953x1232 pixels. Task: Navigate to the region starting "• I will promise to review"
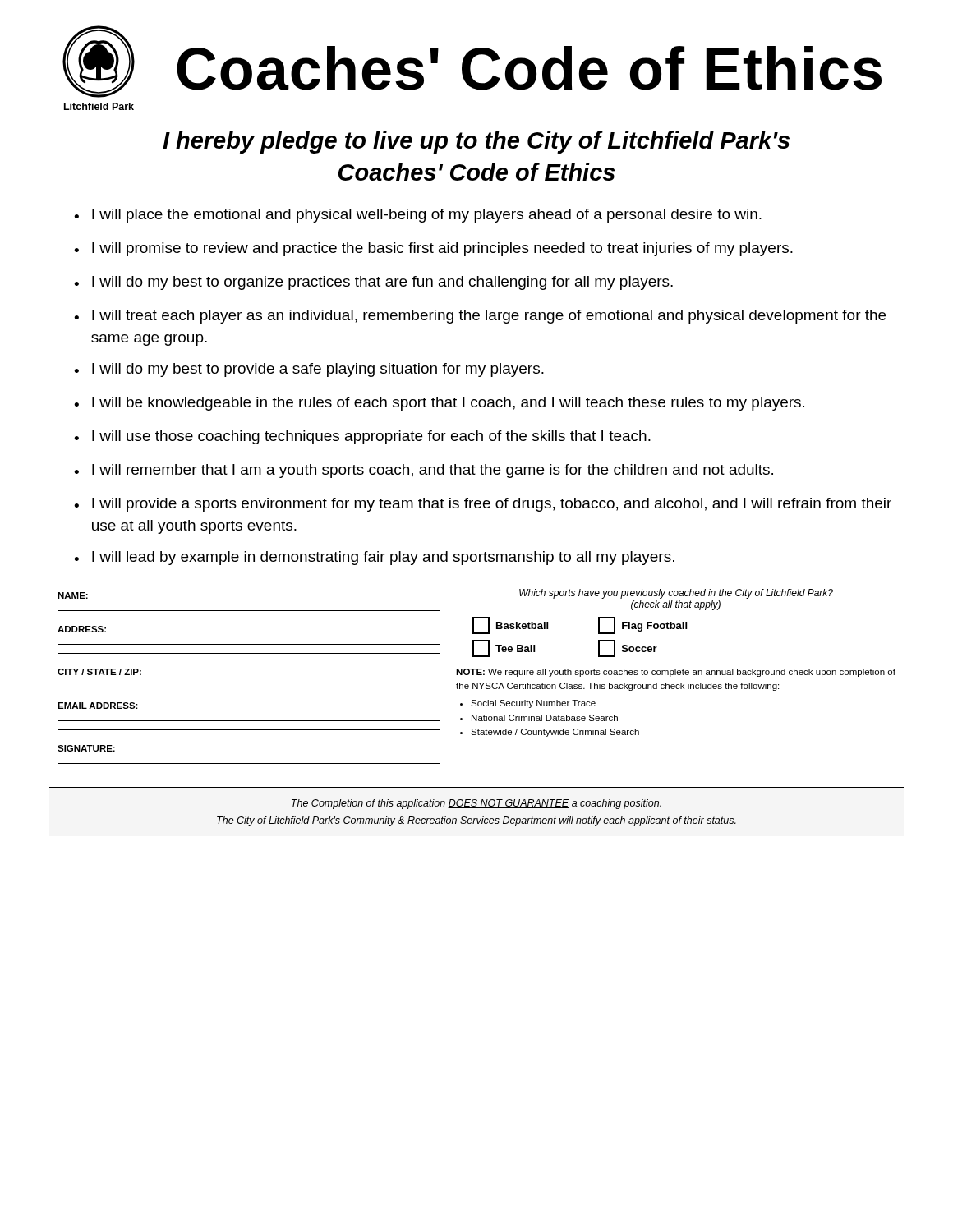434,250
